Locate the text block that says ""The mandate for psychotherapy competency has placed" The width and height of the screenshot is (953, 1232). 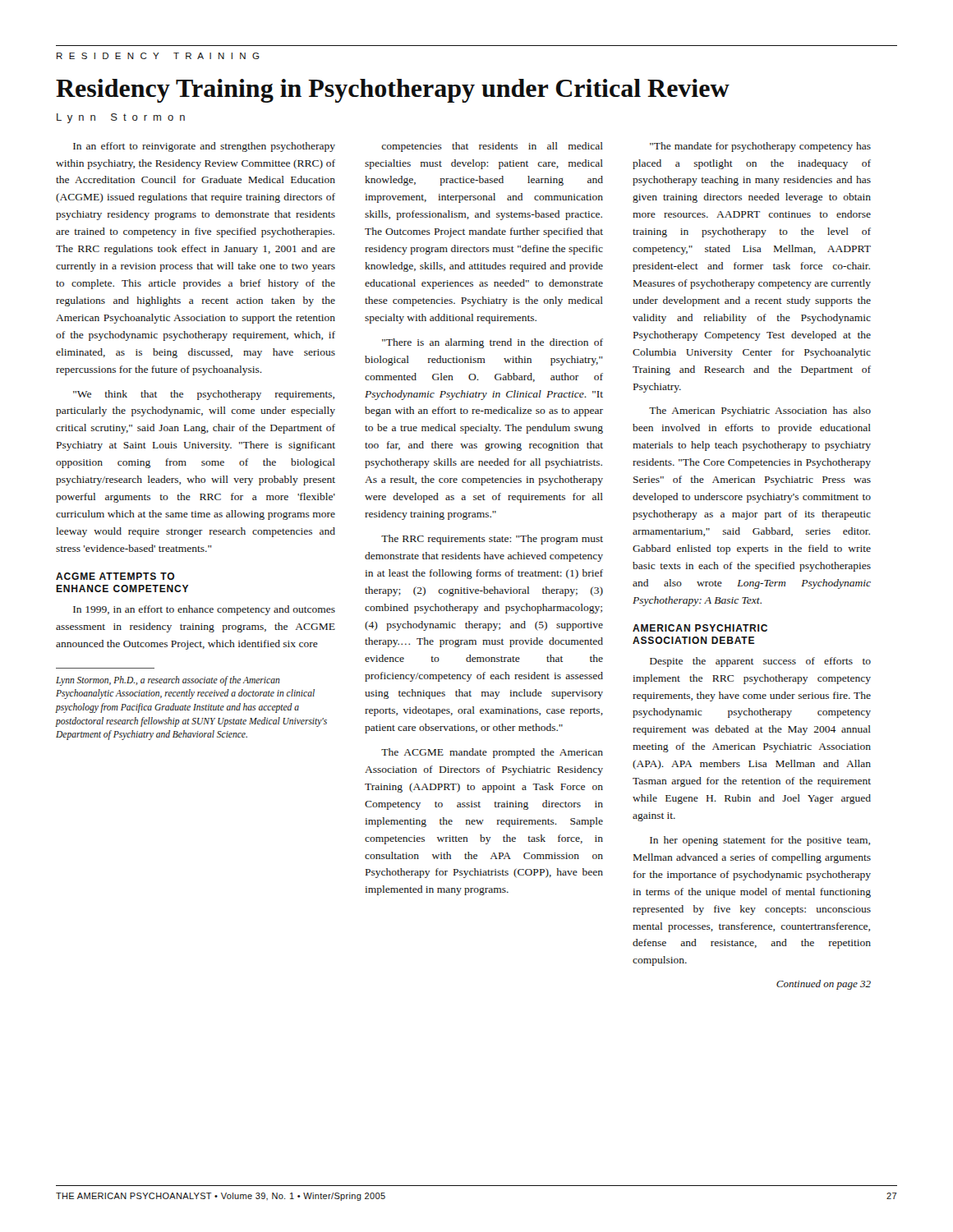pos(752,373)
